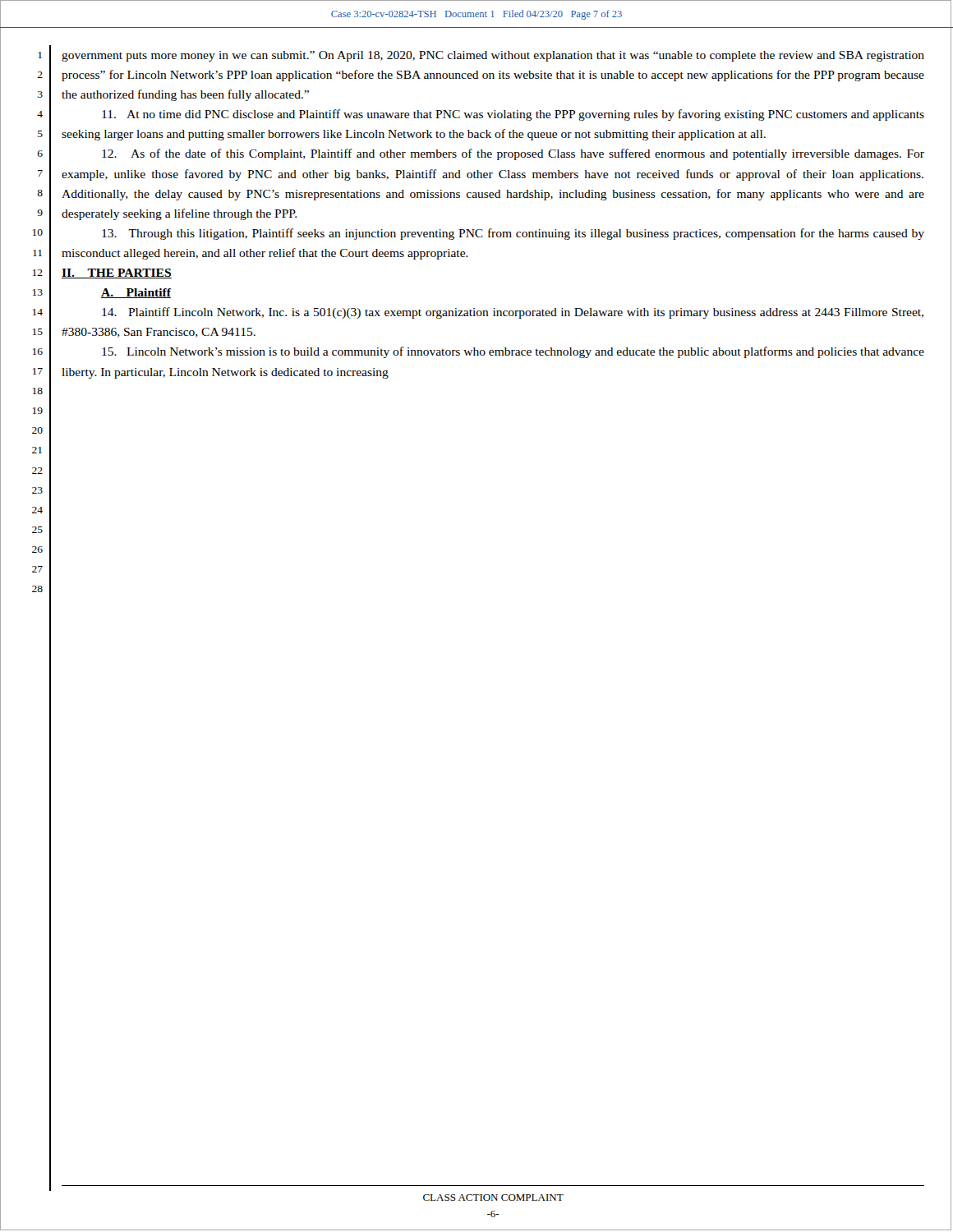
Task: Click on the block starting "Plaintiff Lincoln Network, Inc. is a"
Action: [x=493, y=322]
